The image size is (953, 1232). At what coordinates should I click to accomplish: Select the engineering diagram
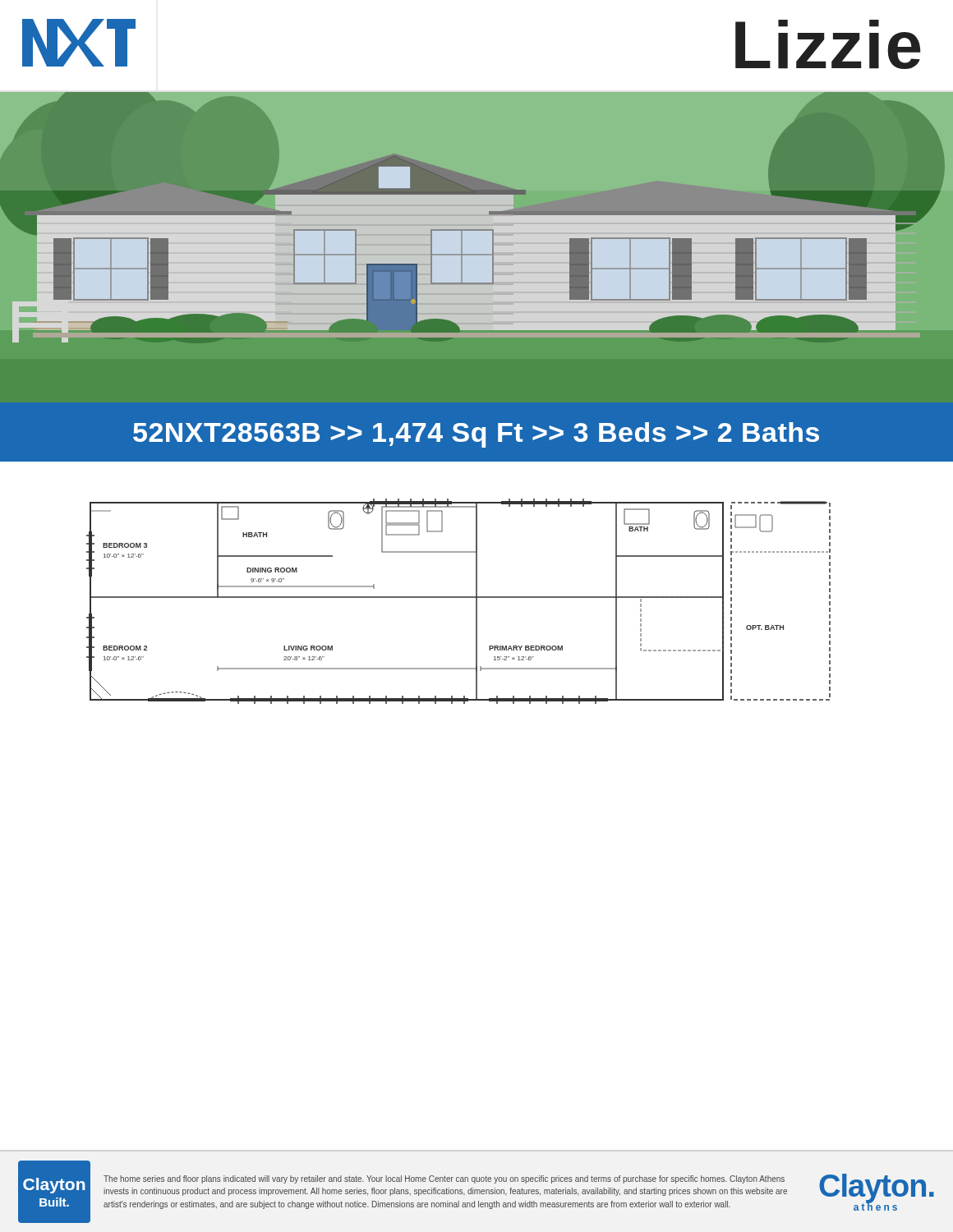click(x=476, y=597)
